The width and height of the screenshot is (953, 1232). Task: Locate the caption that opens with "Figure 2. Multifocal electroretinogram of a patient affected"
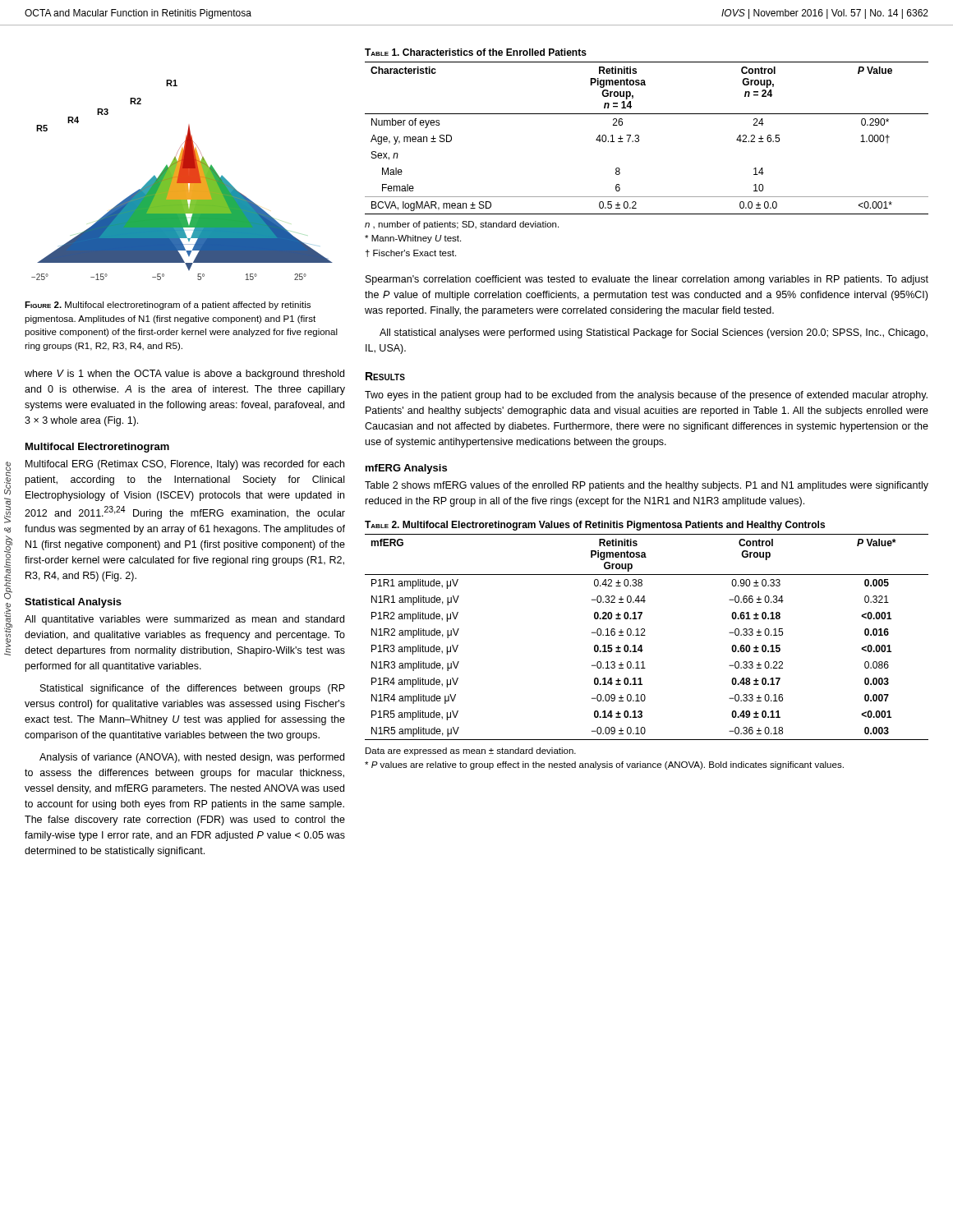coord(181,325)
